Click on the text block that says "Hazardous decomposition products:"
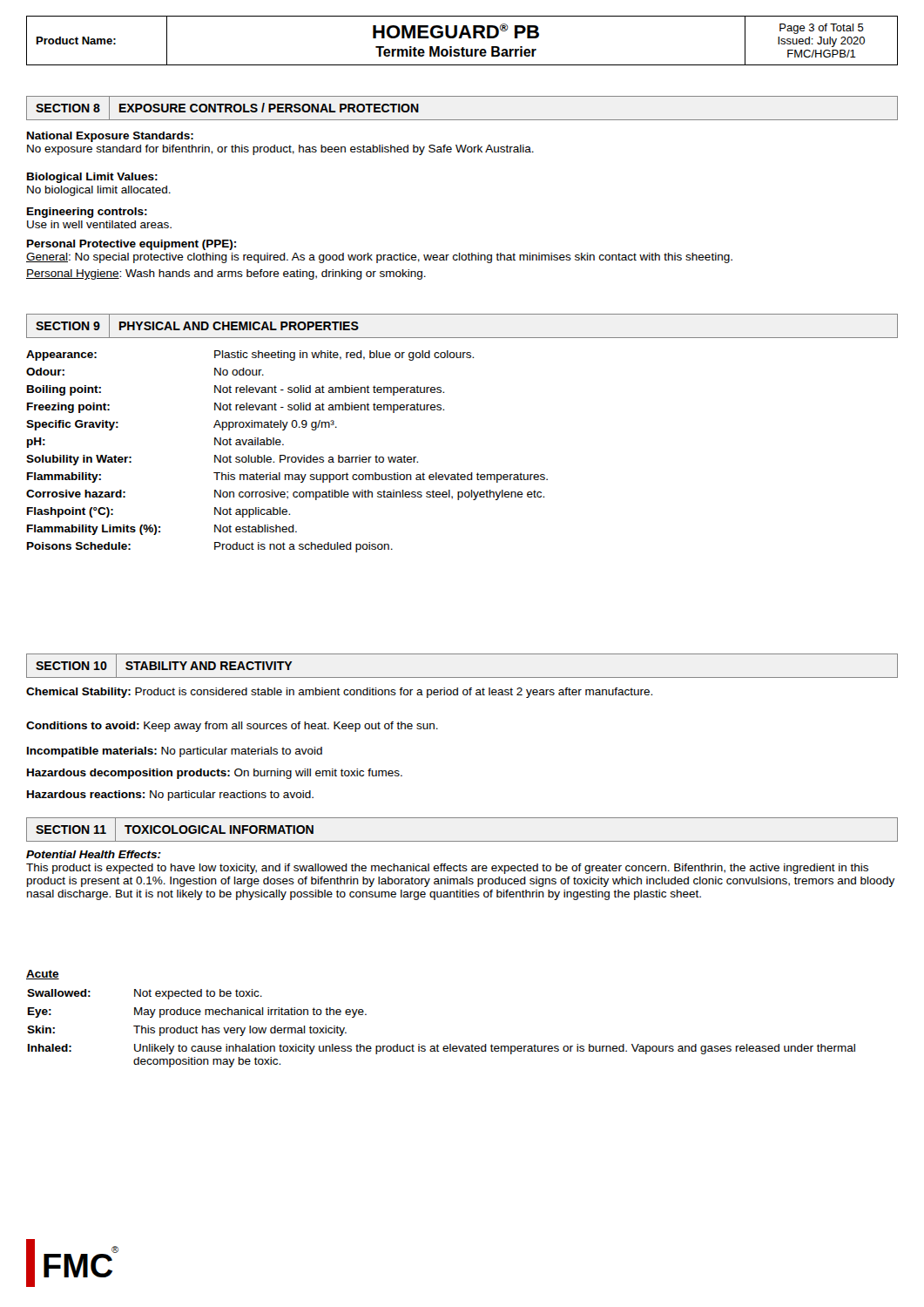The image size is (924, 1307). 215,774
